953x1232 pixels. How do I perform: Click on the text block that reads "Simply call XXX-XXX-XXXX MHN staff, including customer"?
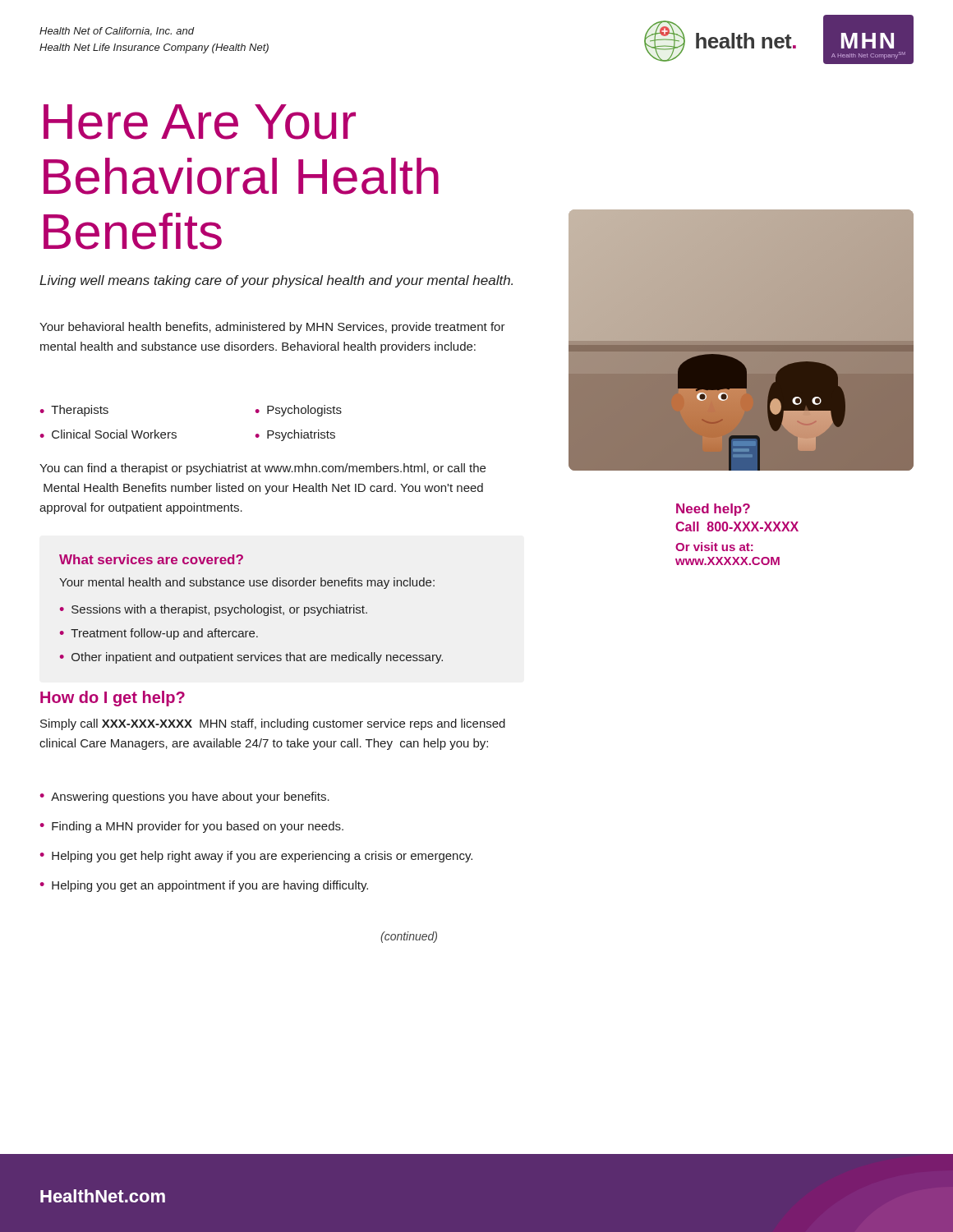282,733
